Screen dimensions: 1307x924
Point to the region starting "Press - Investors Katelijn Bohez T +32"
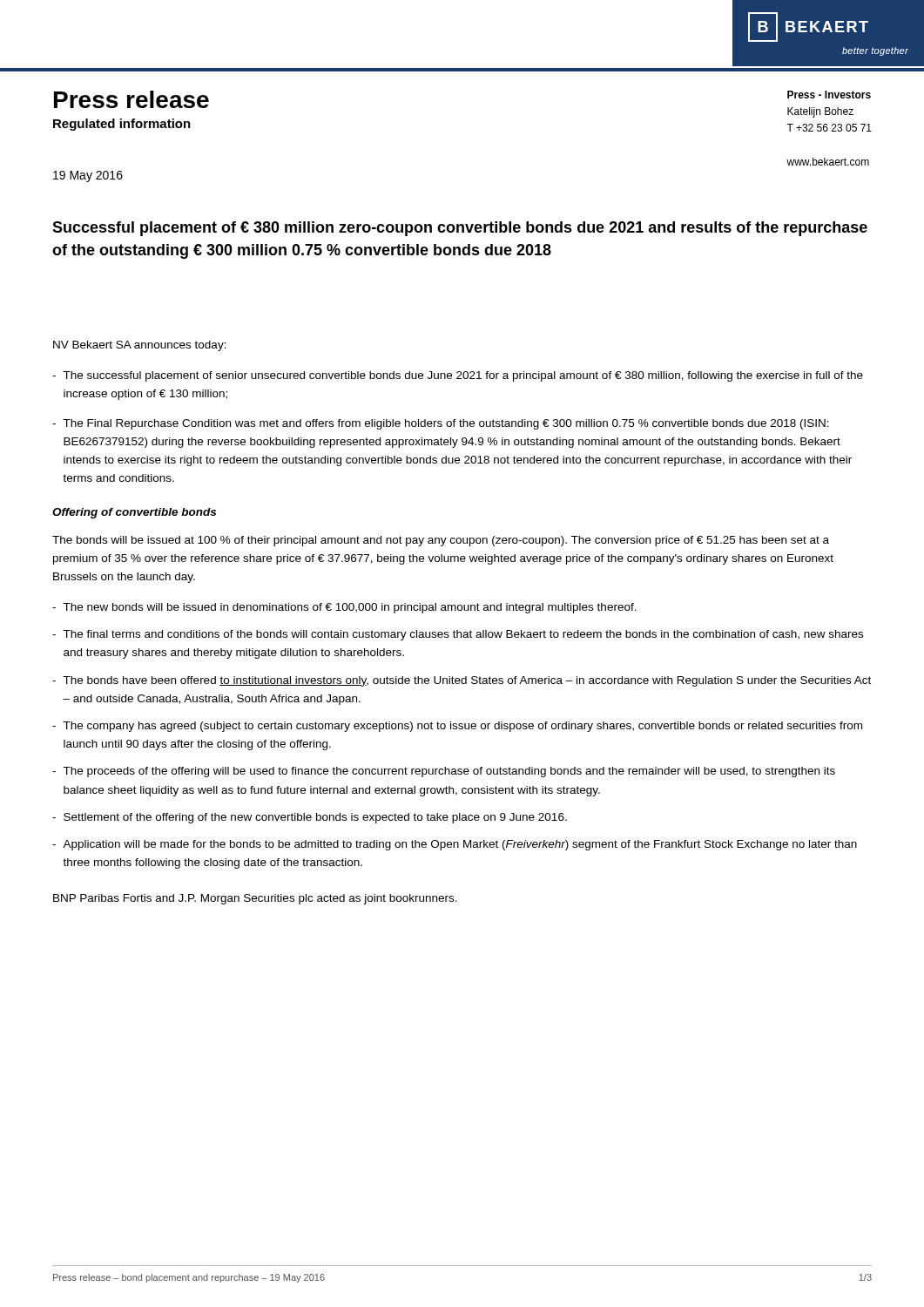(829, 128)
